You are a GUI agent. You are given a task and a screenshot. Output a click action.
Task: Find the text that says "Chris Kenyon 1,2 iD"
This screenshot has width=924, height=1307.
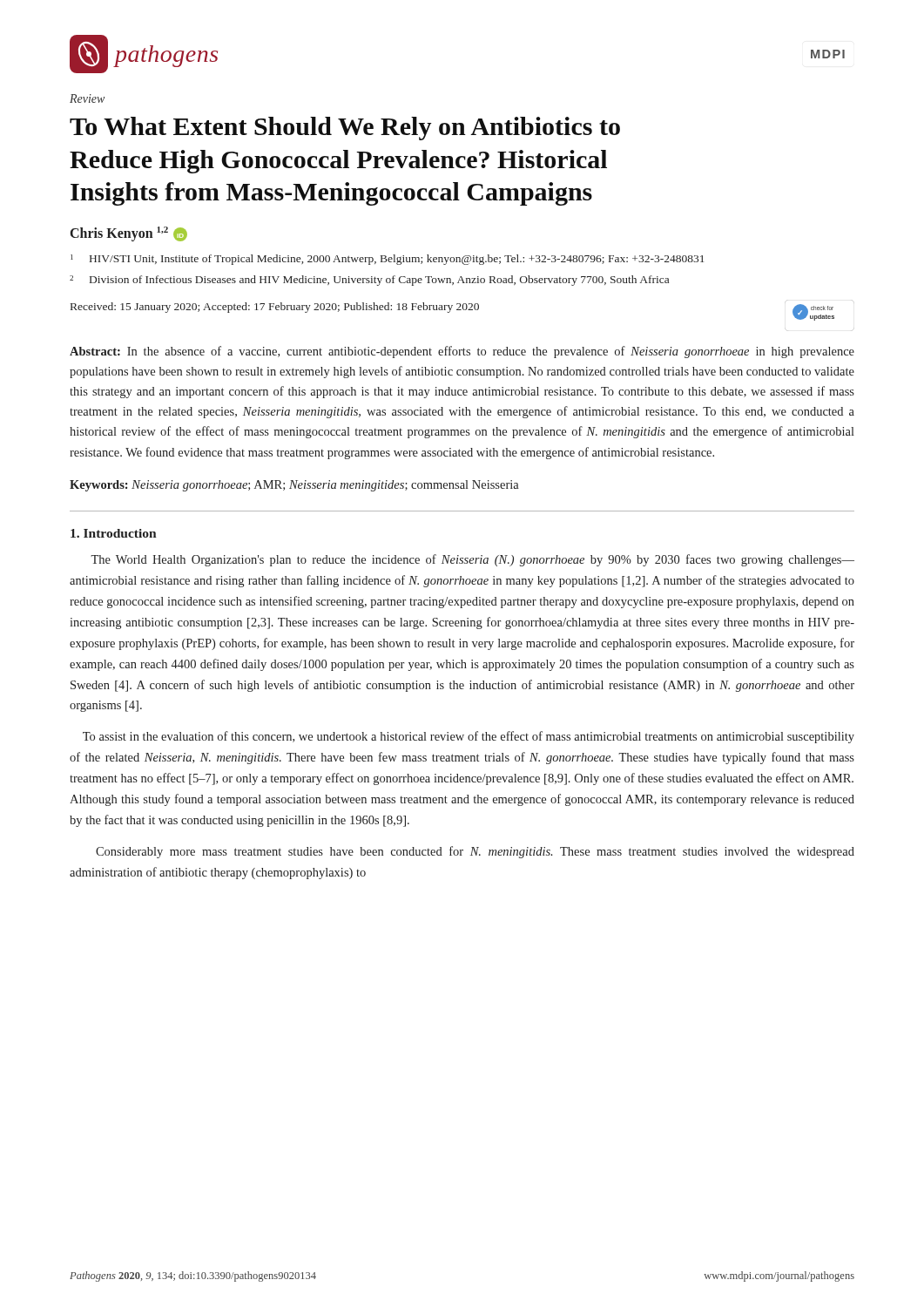tap(129, 233)
